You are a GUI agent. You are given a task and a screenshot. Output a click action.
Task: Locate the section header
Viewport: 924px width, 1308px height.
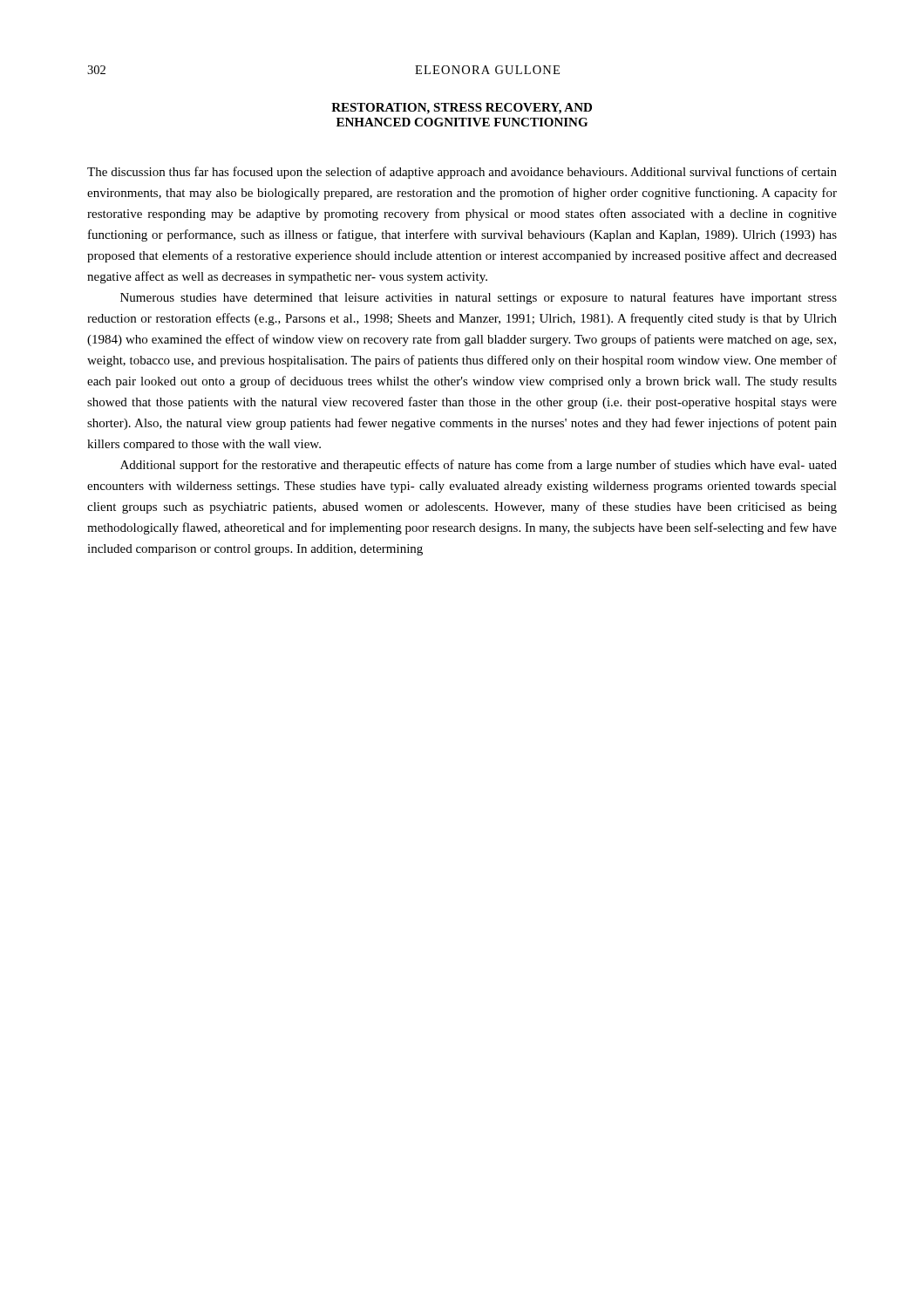click(x=462, y=115)
